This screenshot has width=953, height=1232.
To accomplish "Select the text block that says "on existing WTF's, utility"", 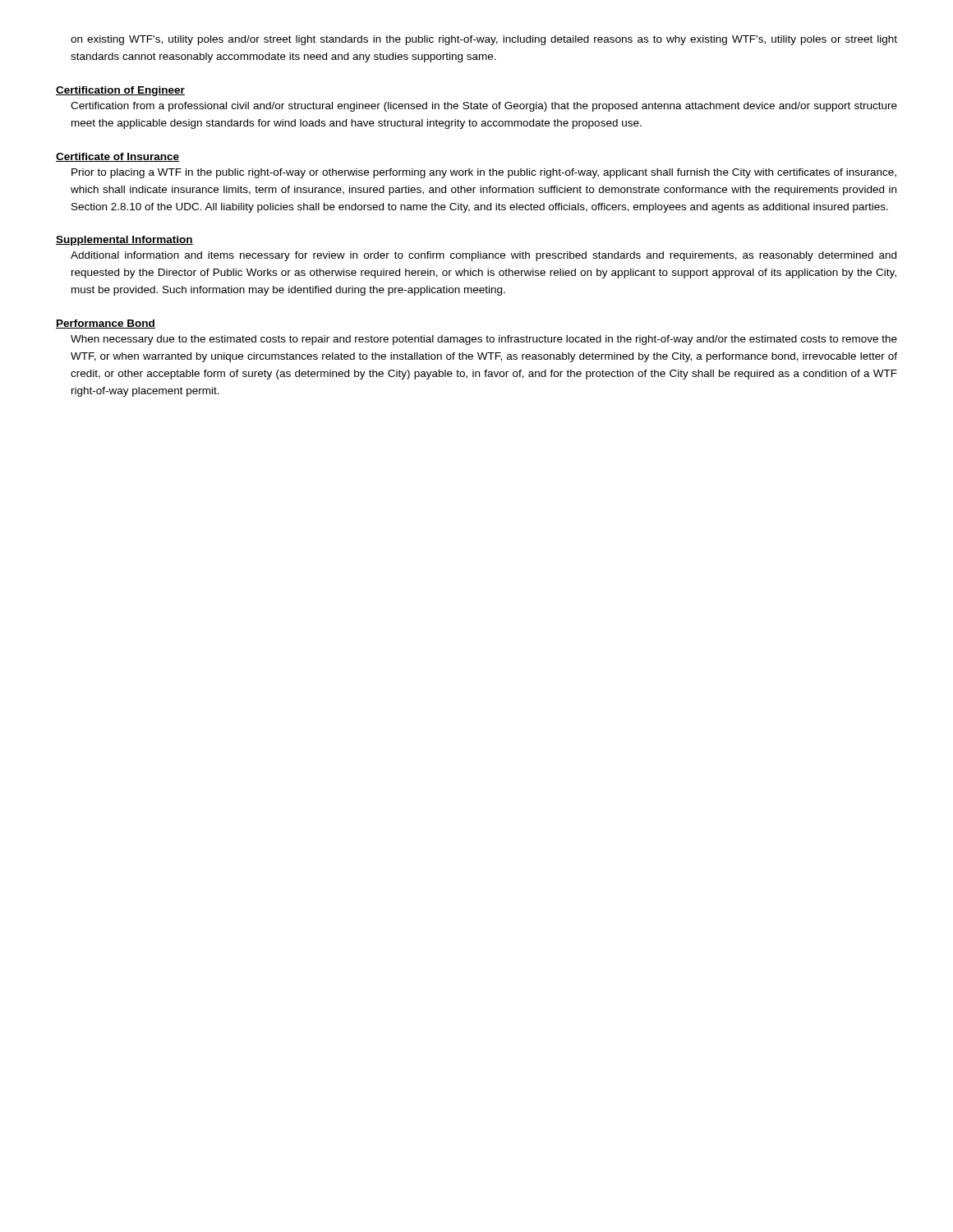I will coord(484,48).
